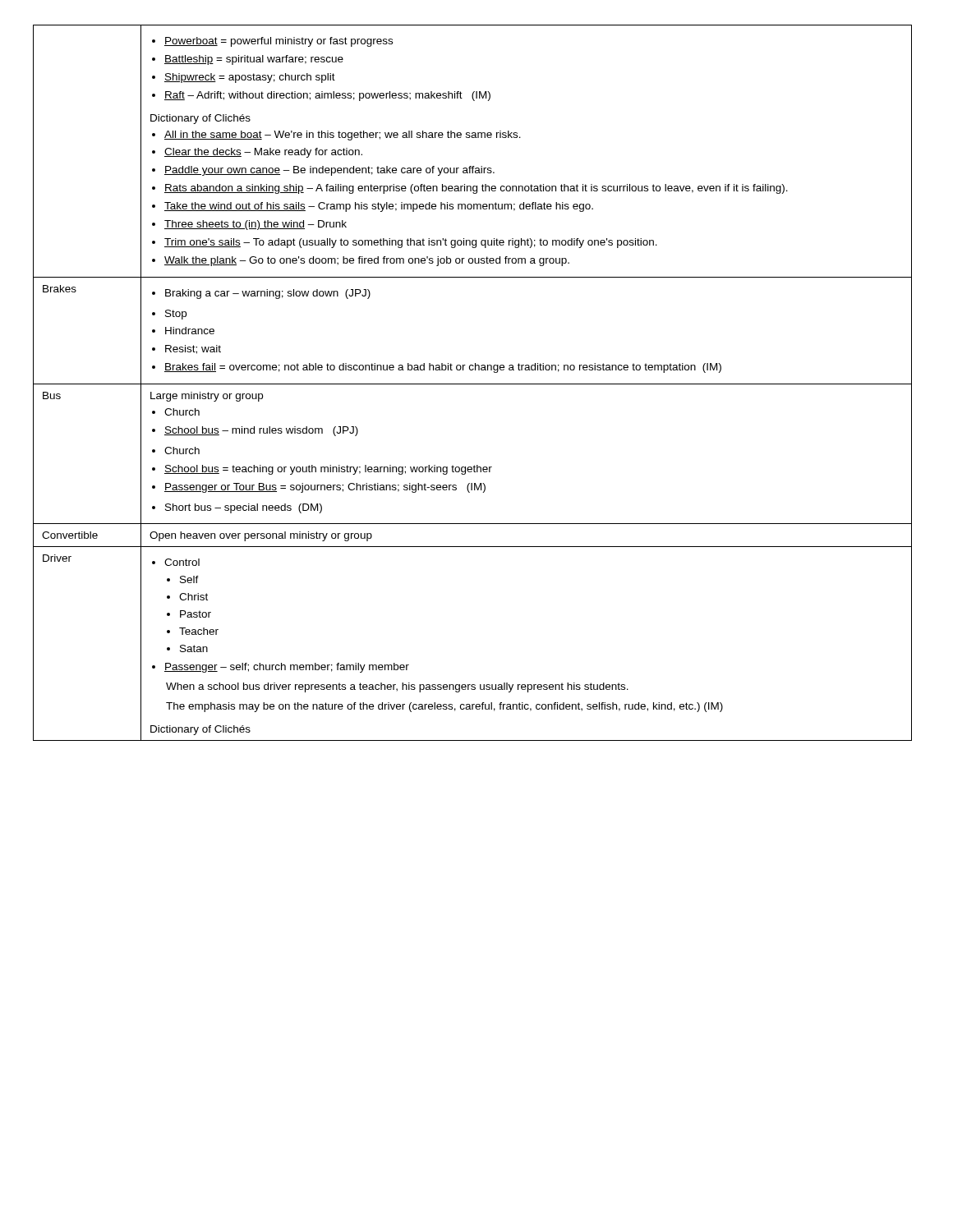Find the block on this page that starts "When a school bus"
Viewport: 953px width, 1232px height.
(397, 686)
